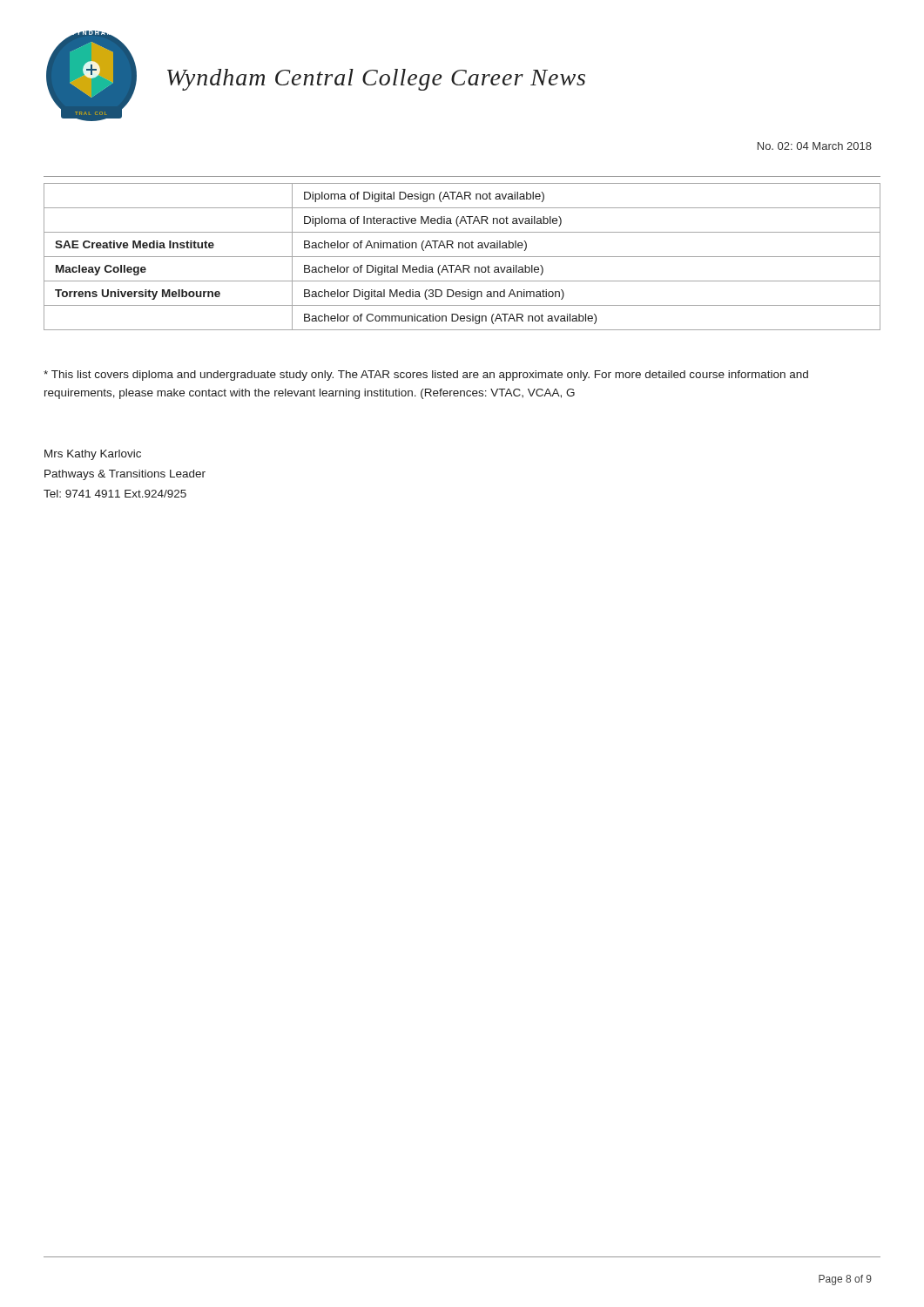924x1307 pixels.
Task: Click a table
Action: point(462,257)
